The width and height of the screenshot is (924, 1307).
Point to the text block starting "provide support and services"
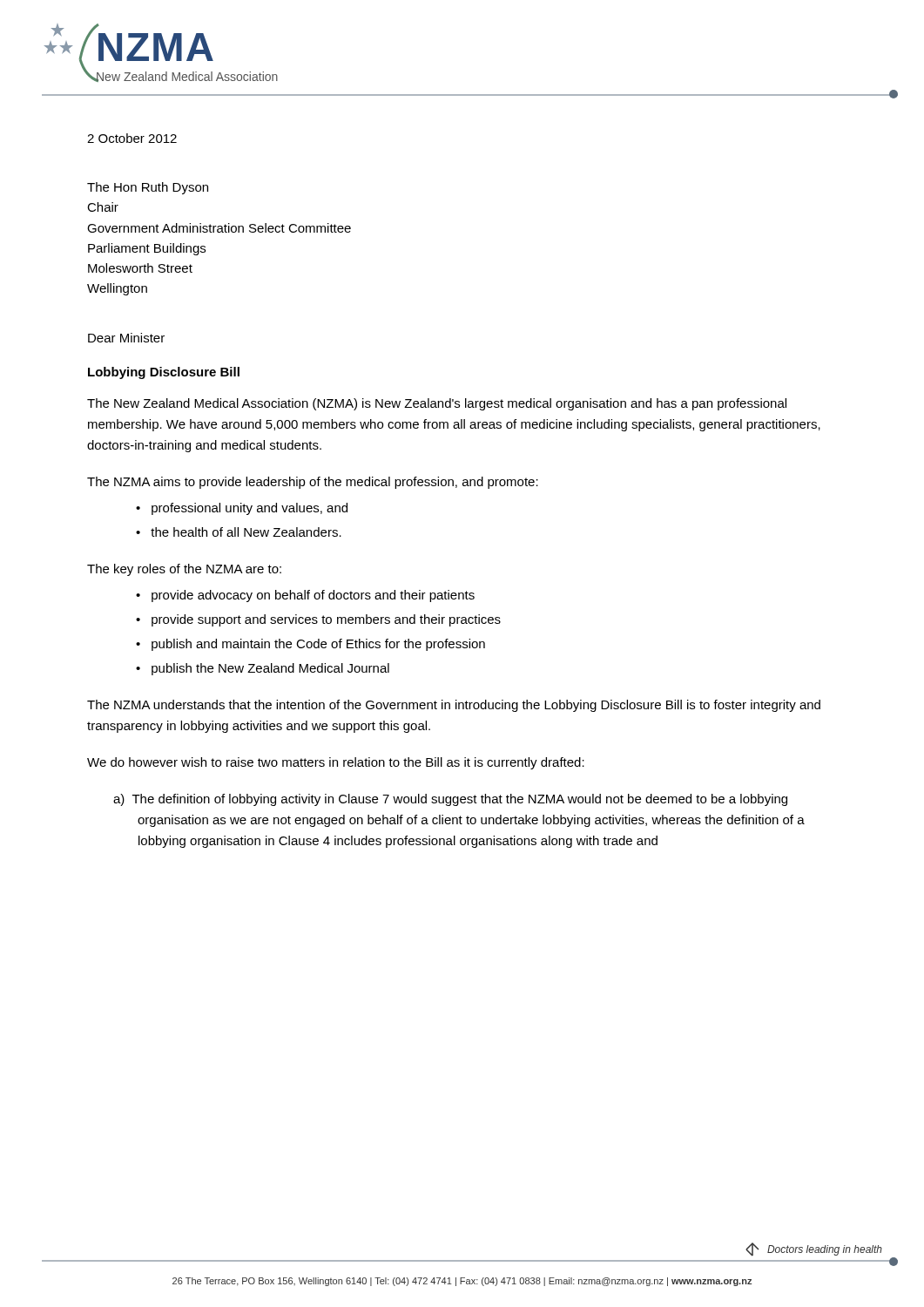[326, 619]
